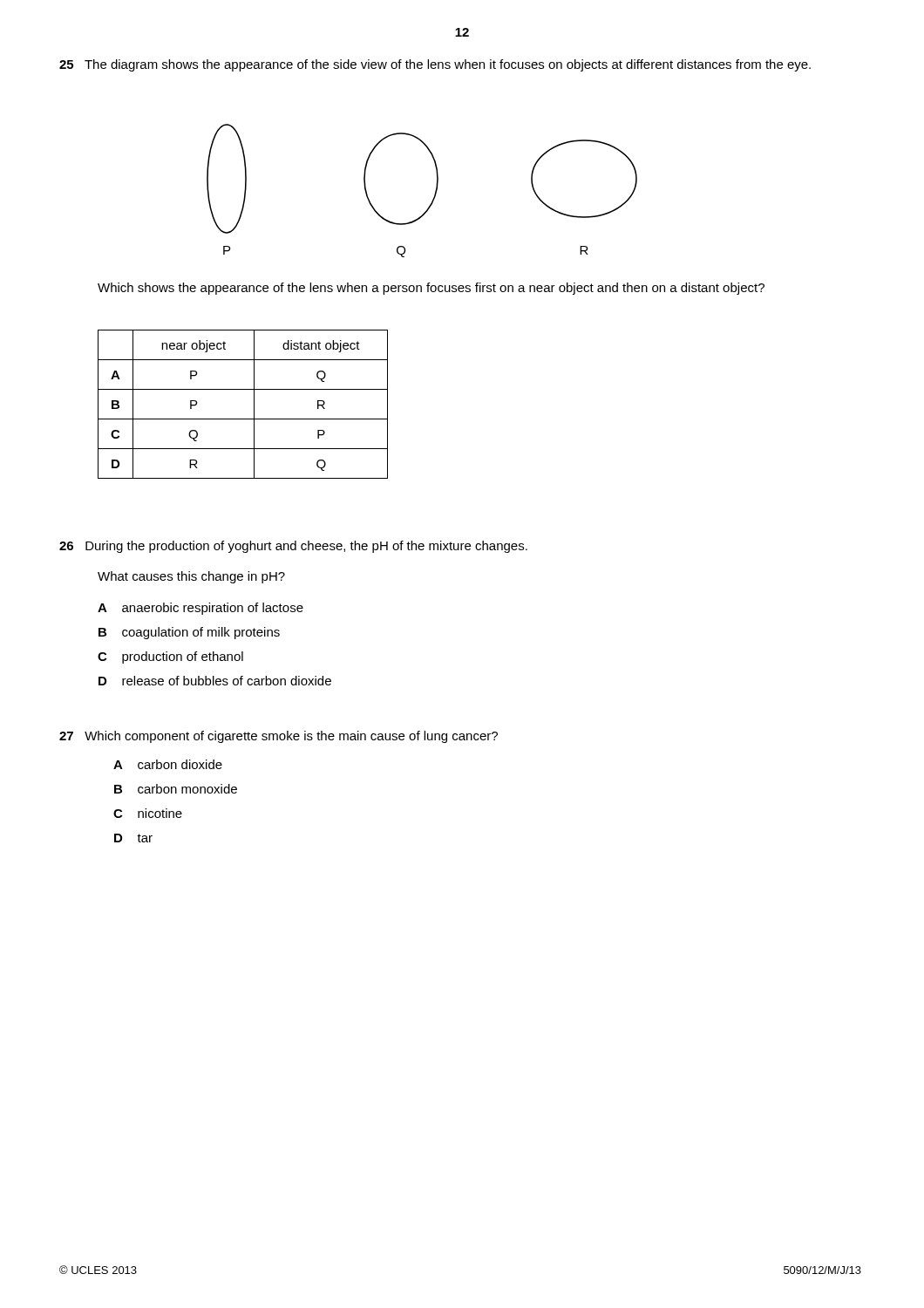Where does it say "C nicotine"?
This screenshot has height=1308, width=924.
(148, 813)
